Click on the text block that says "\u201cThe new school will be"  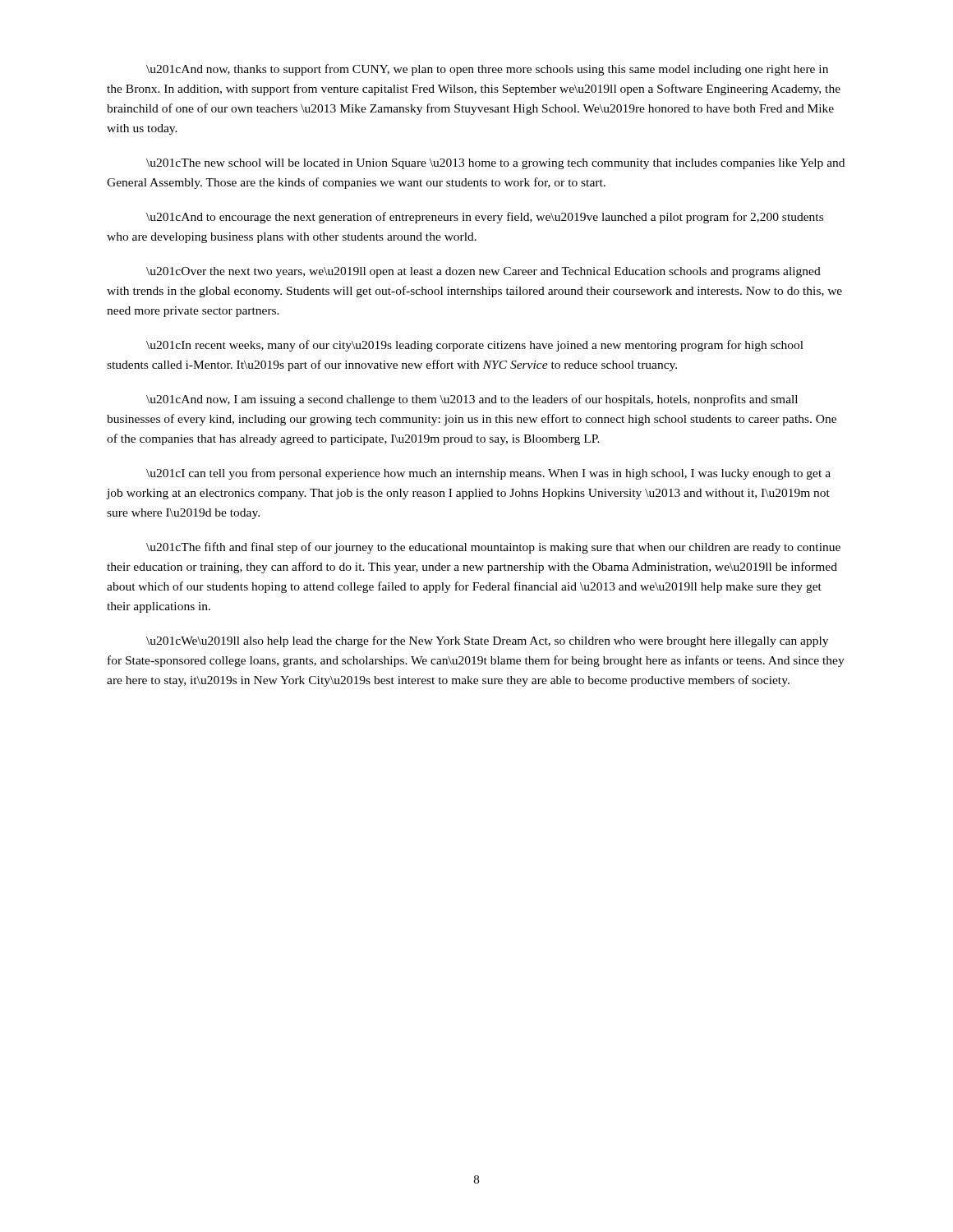[476, 173]
